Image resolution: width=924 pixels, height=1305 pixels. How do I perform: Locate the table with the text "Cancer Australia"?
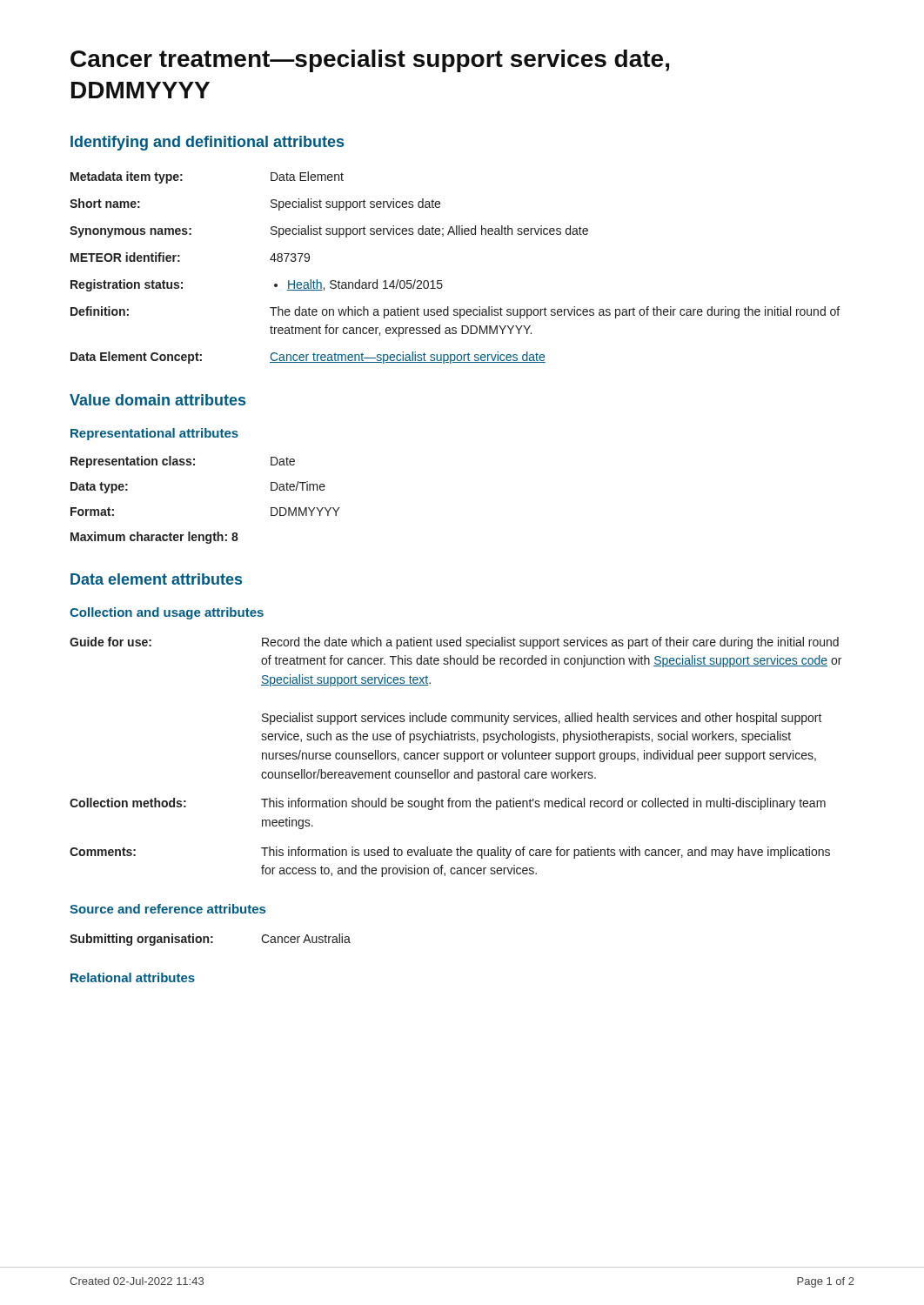[x=462, y=939]
